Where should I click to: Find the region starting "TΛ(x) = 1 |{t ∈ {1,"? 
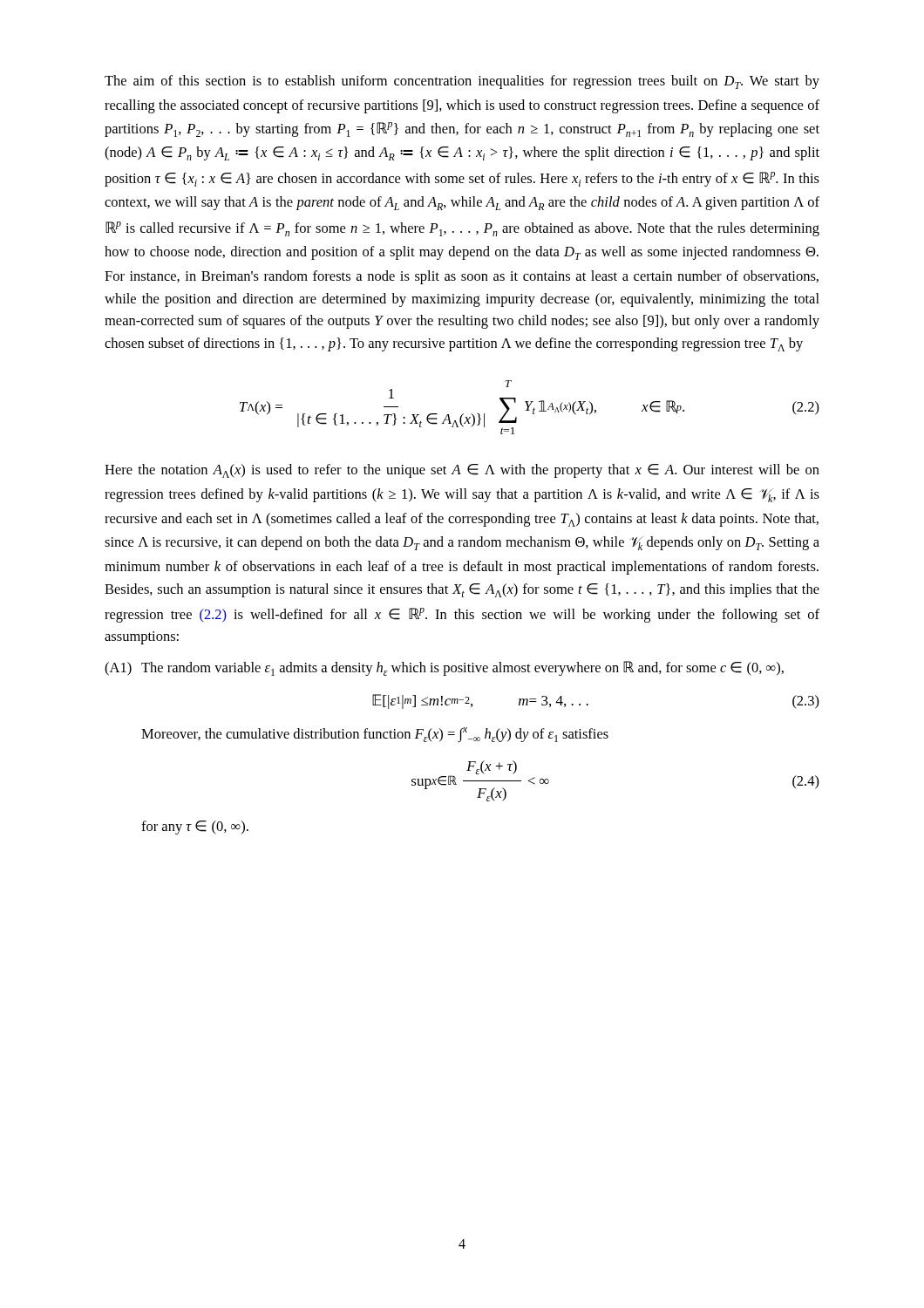462,408
